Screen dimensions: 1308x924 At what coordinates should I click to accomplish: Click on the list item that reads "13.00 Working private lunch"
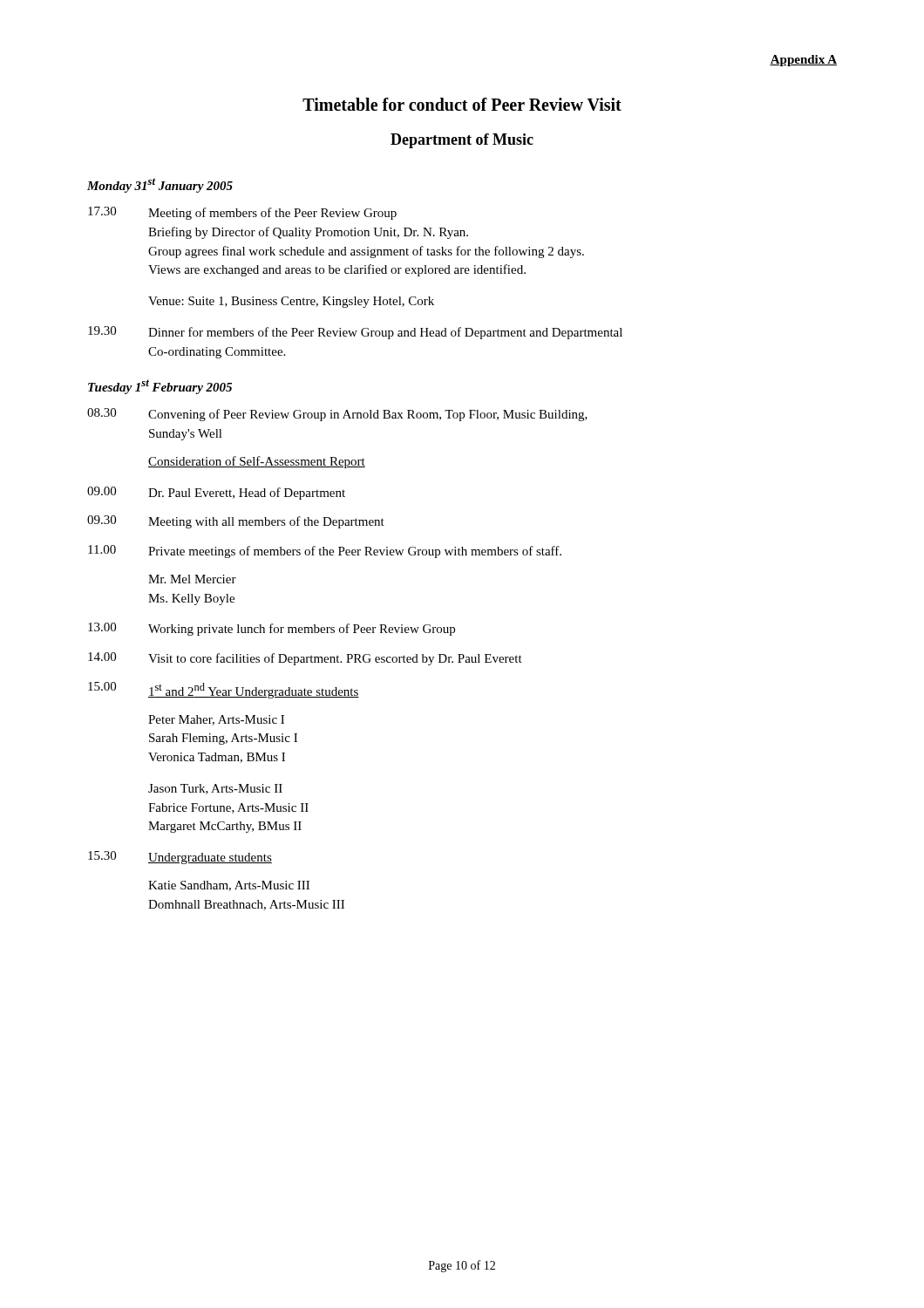pyautogui.click(x=271, y=630)
